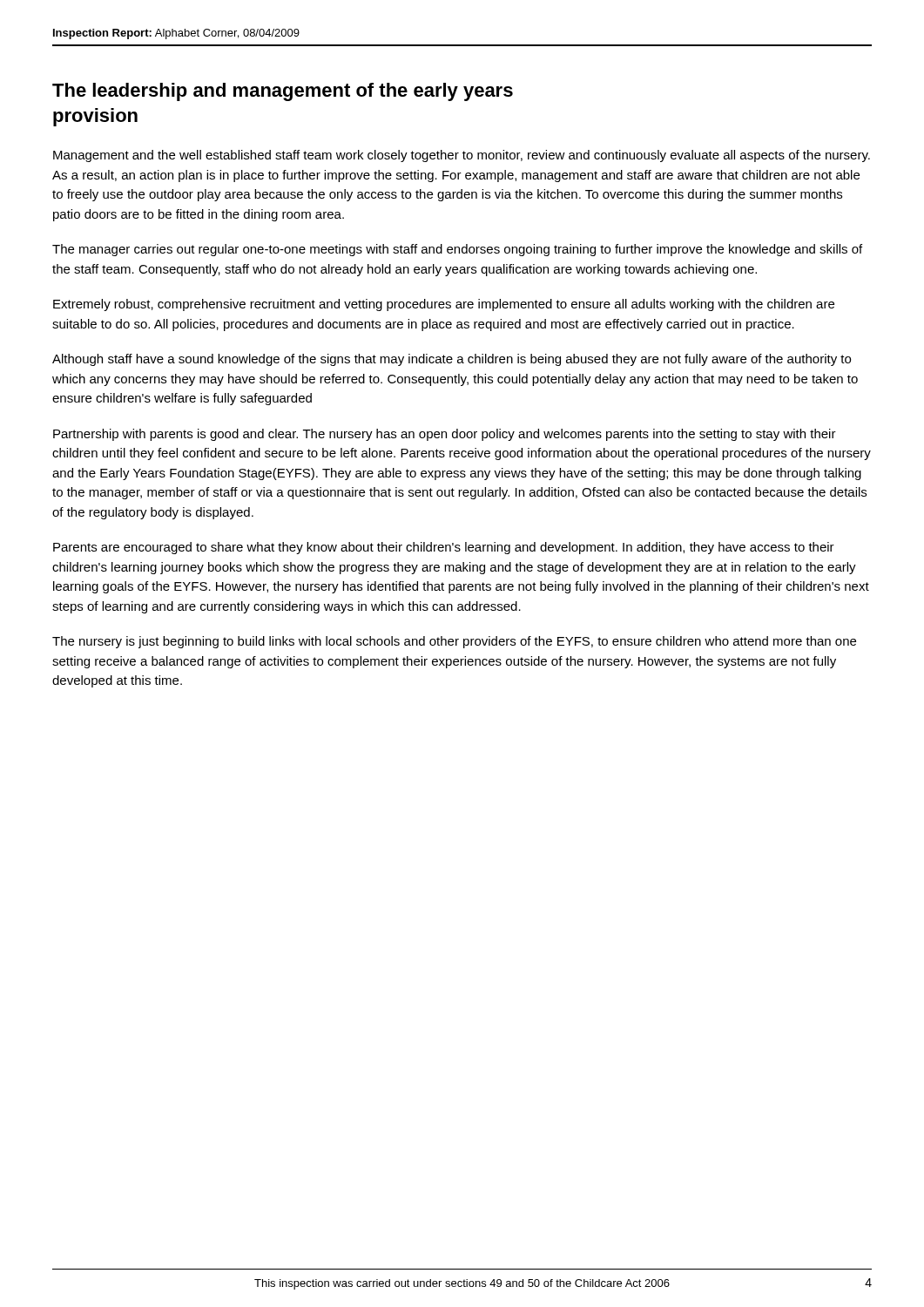Locate the text "The leadership and management of the early yearsprovision"
The height and width of the screenshot is (1307, 924).
click(x=283, y=103)
